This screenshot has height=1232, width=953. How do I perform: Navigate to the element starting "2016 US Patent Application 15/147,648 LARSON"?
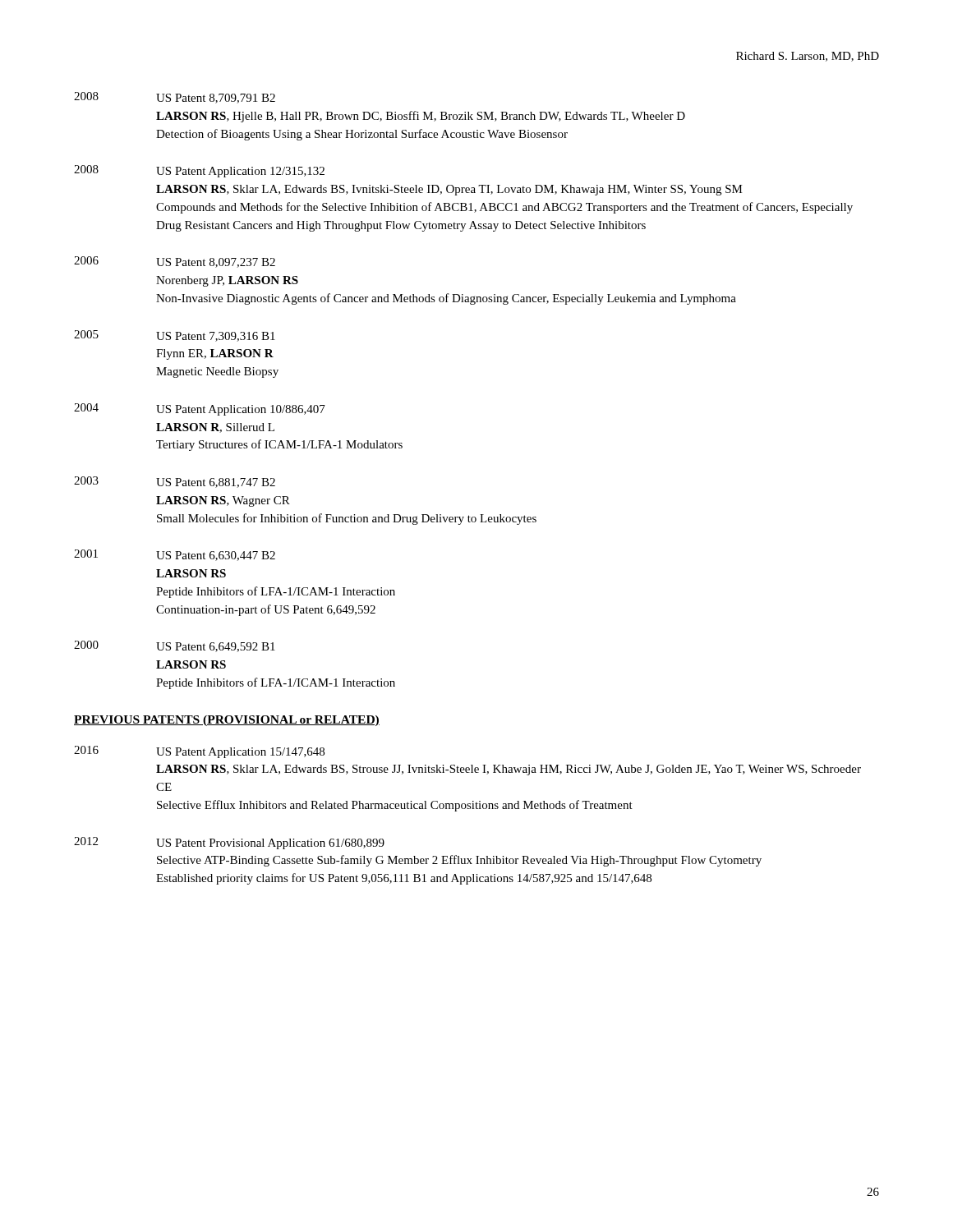coord(476,779)
